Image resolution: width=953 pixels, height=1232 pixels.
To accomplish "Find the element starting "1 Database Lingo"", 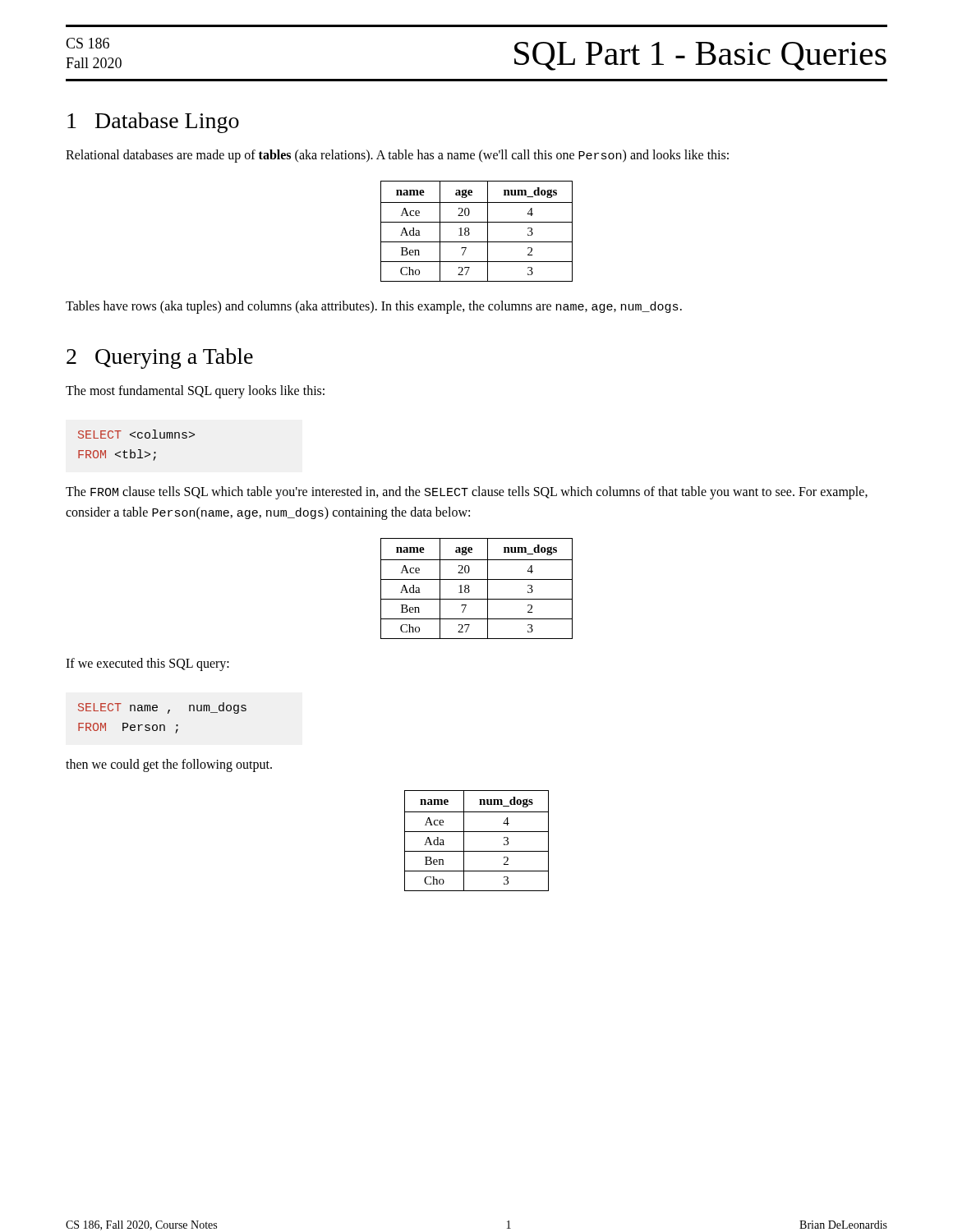I will pyautogui.click(x=153, y=120).
